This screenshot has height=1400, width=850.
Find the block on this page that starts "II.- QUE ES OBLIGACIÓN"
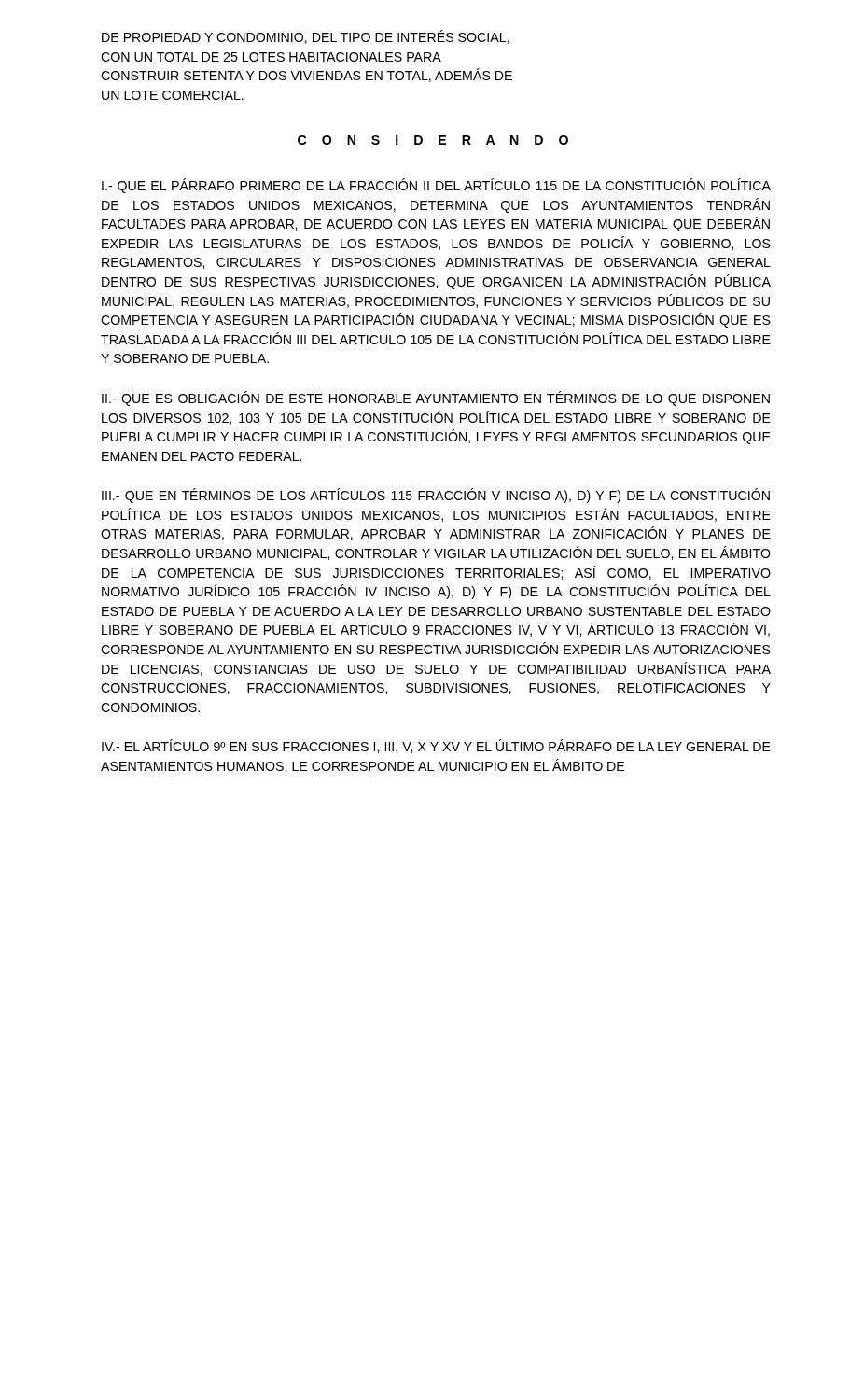pos(436,427)
